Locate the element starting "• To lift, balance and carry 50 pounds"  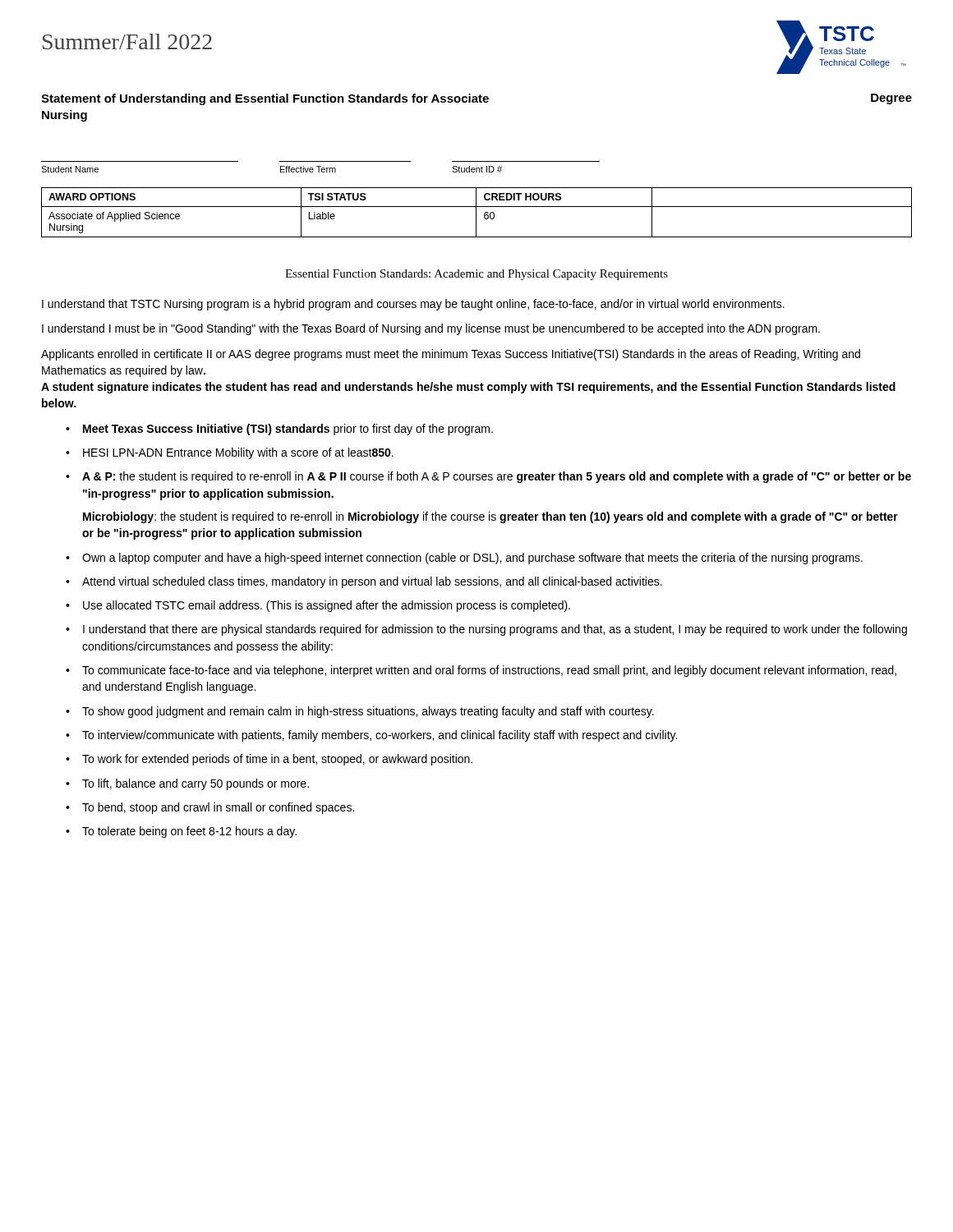click(x=188, y=783)
